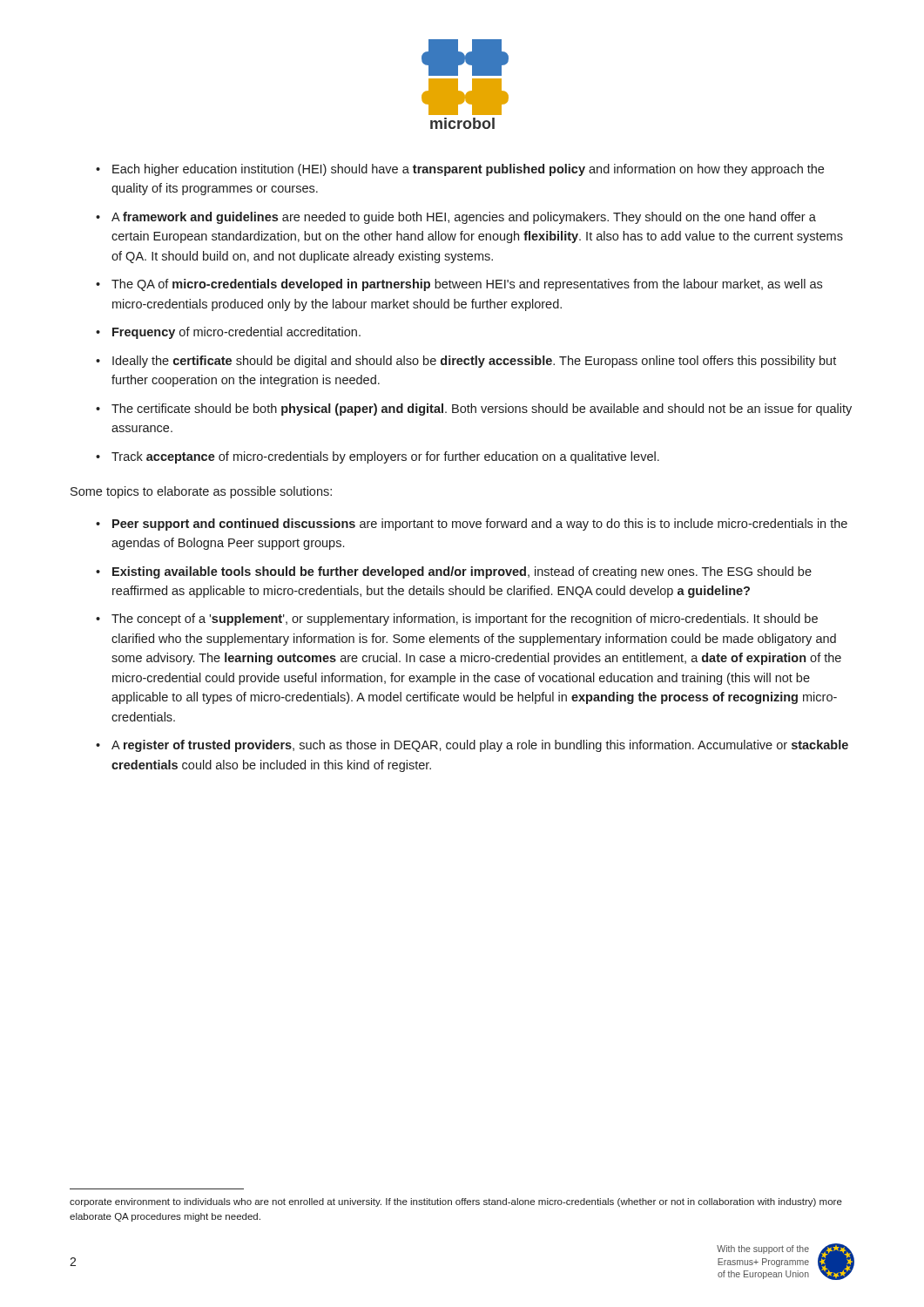Navigate to the block starting "The QA of"

[467, 294]
